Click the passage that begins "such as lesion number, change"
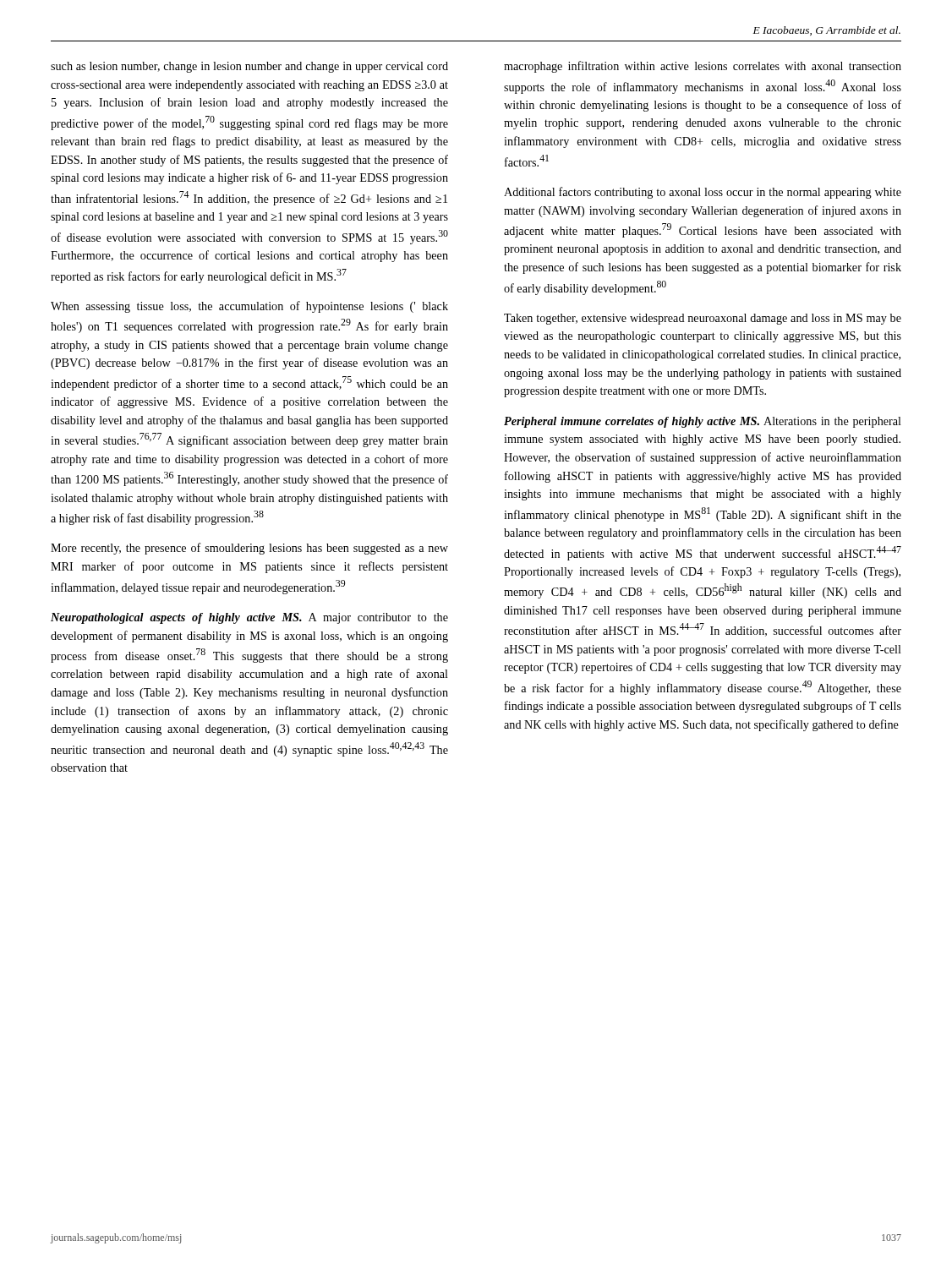The height and width of the screenshot is (1268, 952). (x=249, y=171)
